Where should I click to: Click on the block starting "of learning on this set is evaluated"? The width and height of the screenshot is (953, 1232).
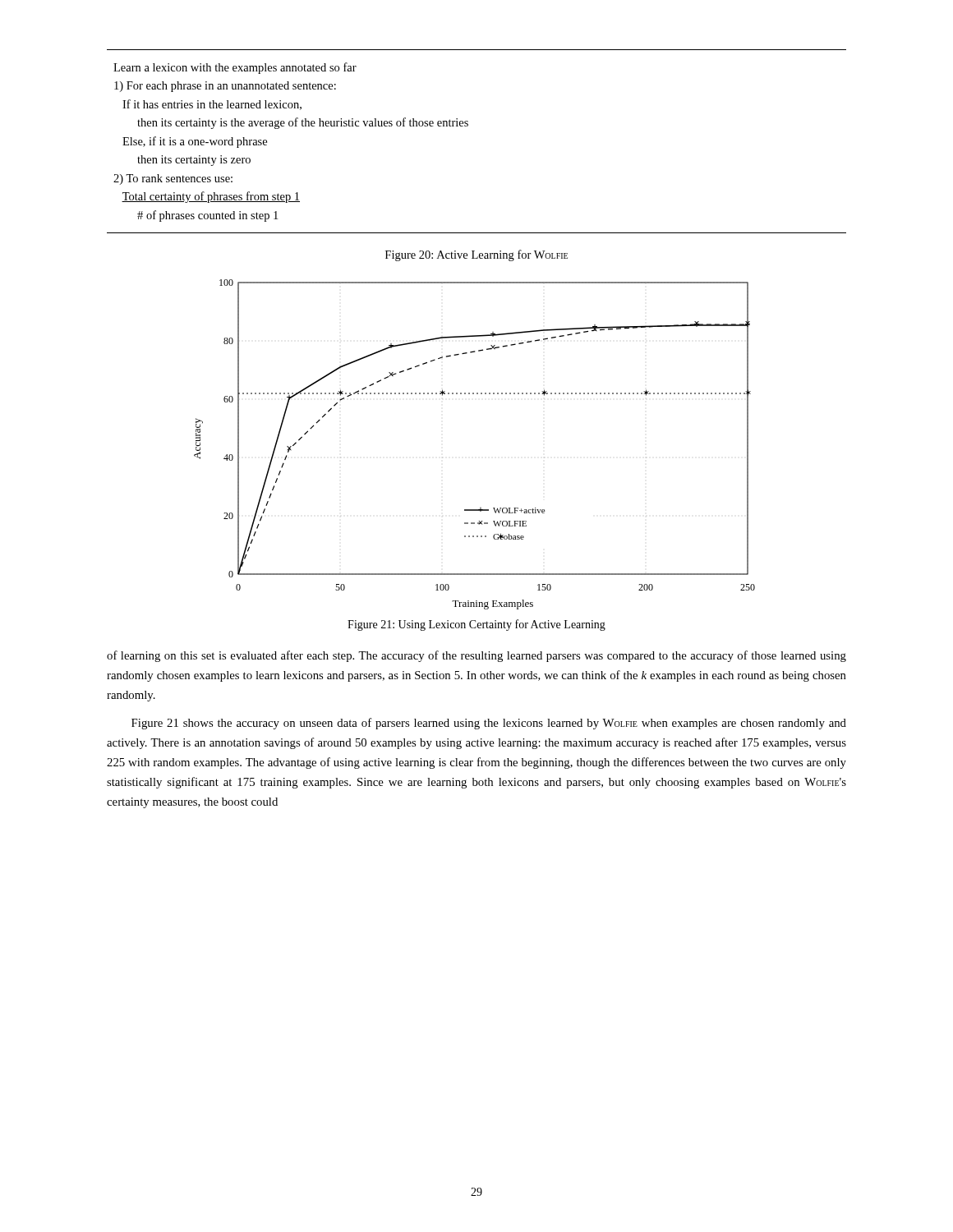476,675
